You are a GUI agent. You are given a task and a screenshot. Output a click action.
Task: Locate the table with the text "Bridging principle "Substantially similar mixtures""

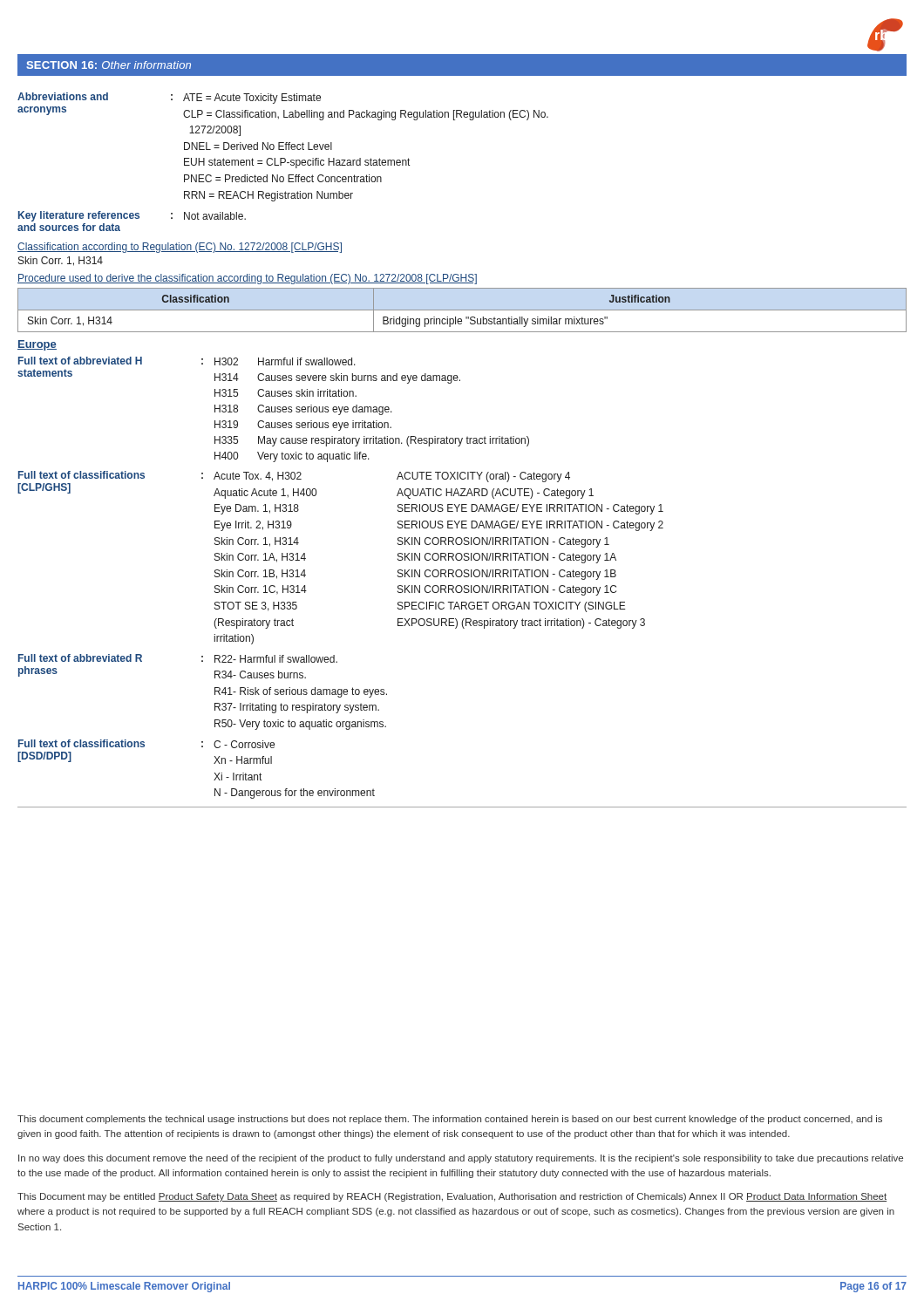pyautogui.click(x=462, y=310)
